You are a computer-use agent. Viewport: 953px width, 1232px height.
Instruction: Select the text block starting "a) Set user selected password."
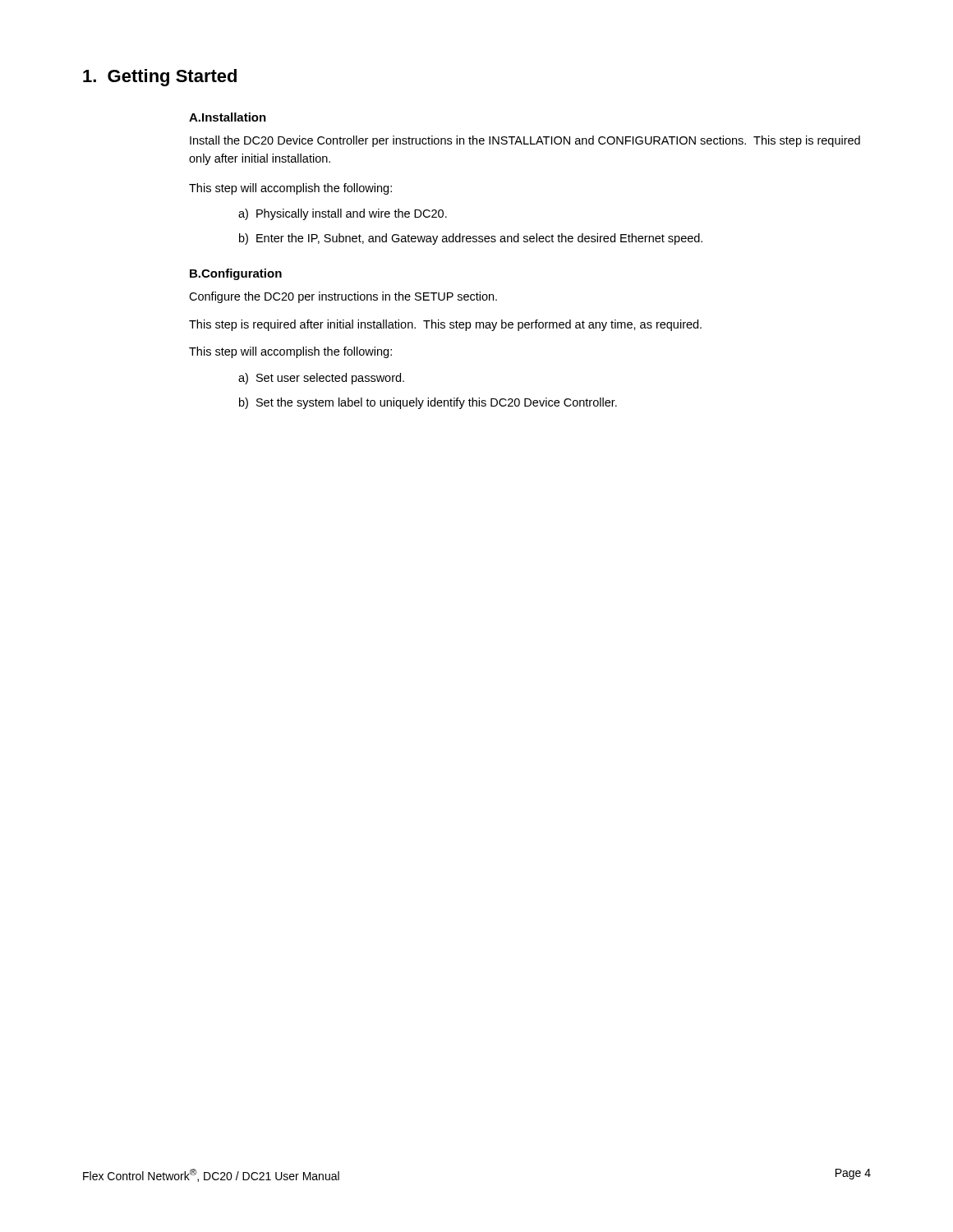[x=322, y=378]
